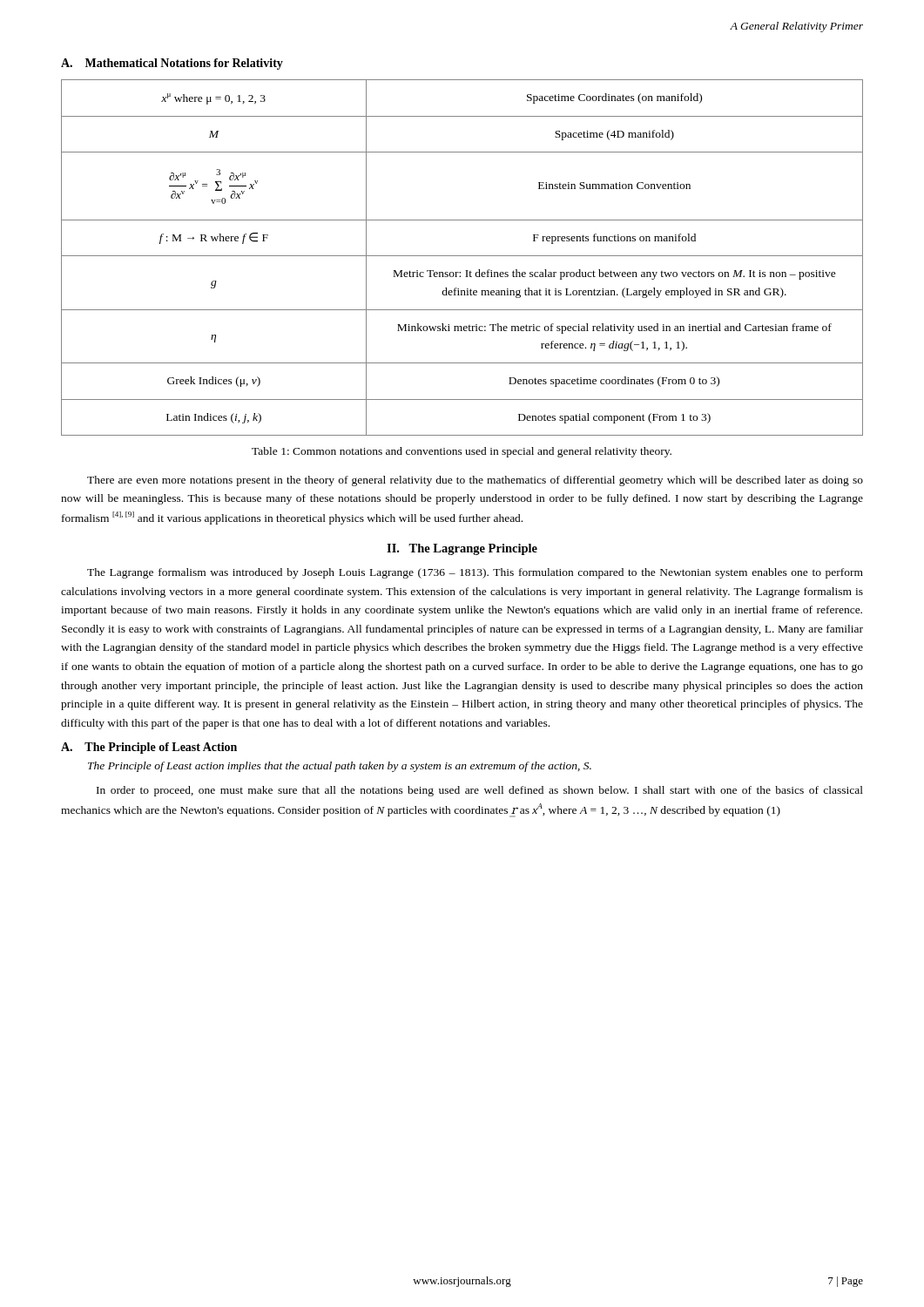Screen dimensions: 1307x924
Task: Locate the text block that reads "There are even more notations present in"
Action: pos(462,498)
